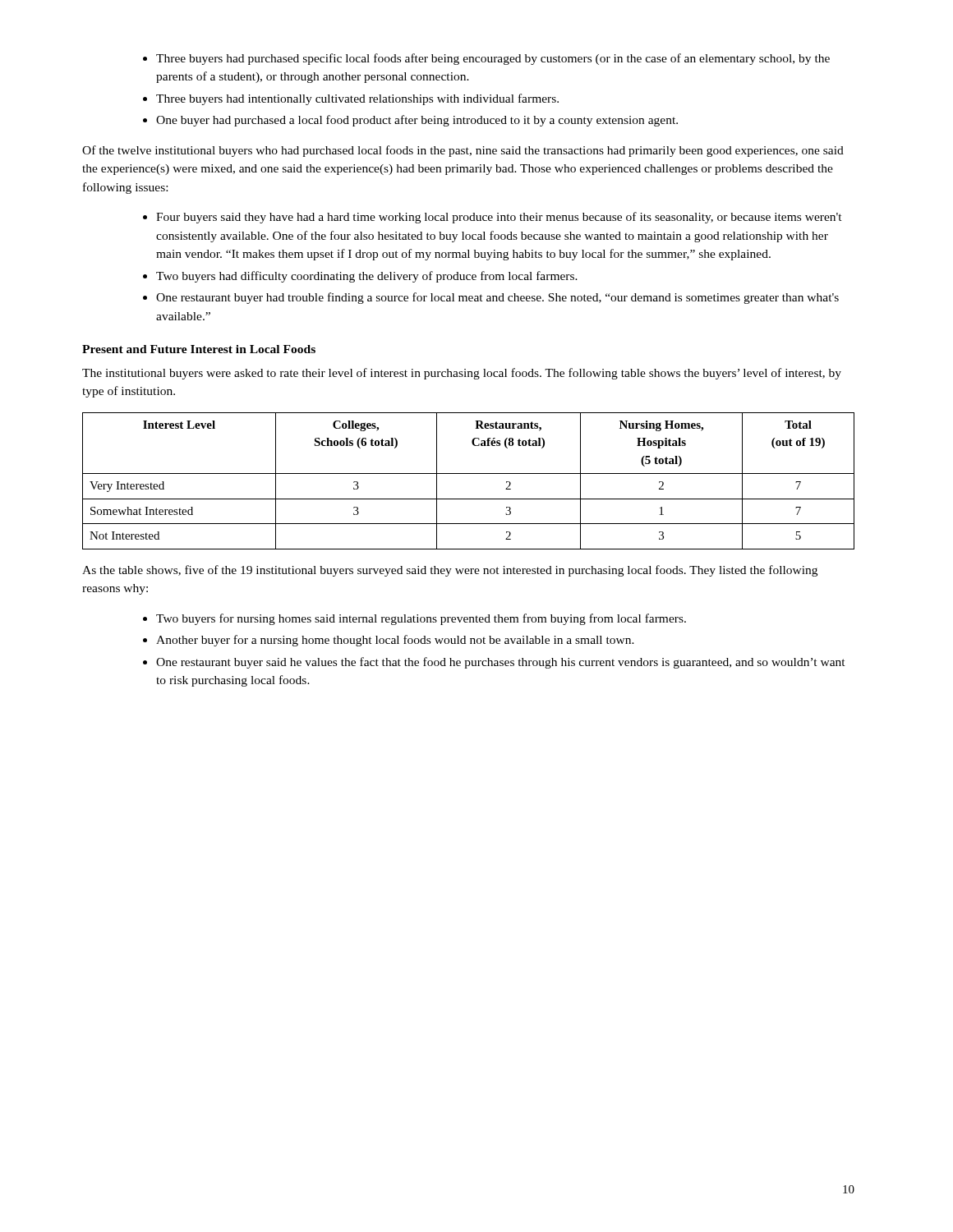Locate the list item that says "Another buyer for a nursing home thought local"
The width and height of the screenshot is (953, 1232).
[x=493, y=640]
